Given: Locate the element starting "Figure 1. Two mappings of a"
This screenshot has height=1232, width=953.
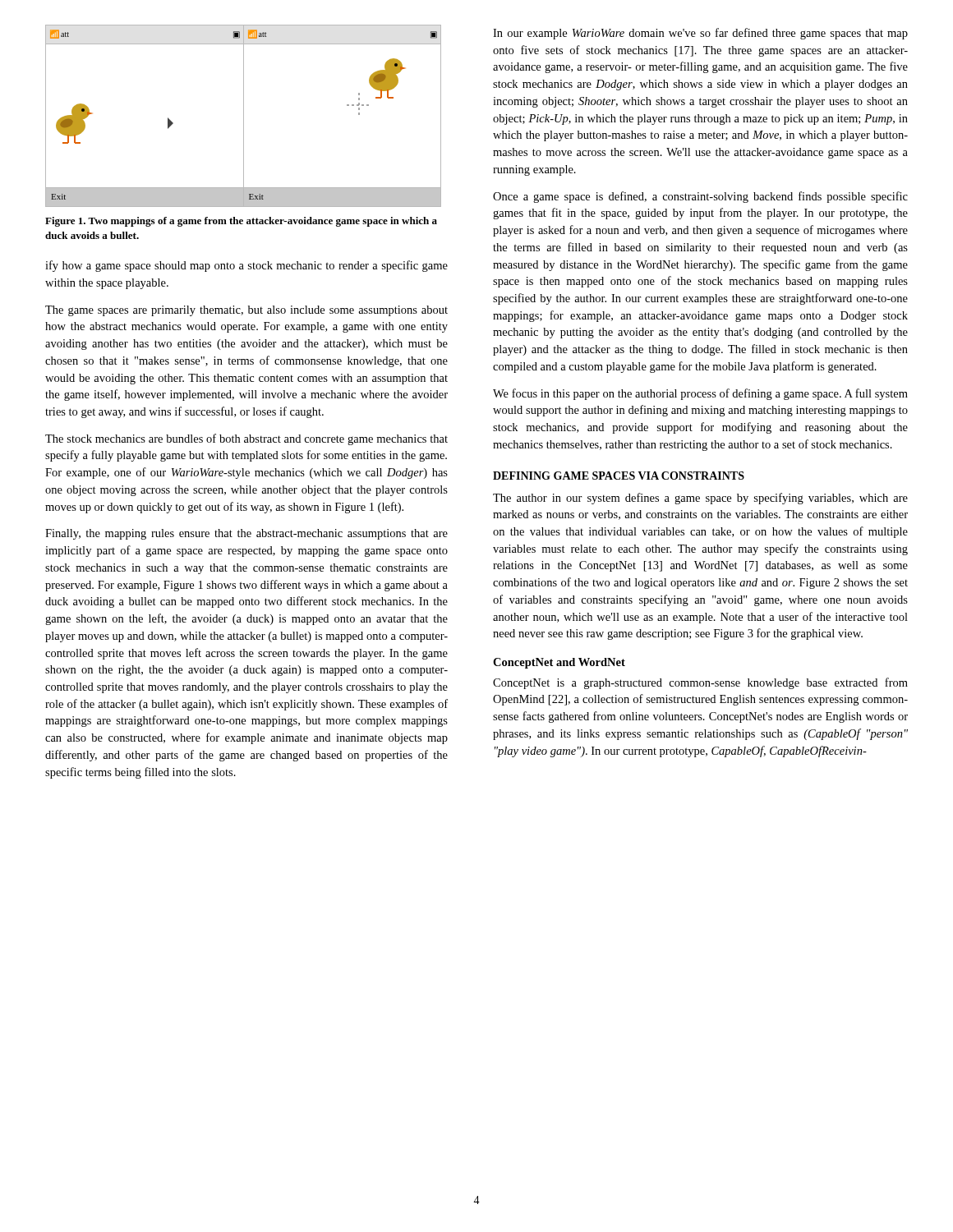Looking at the screenshot, I should (x=241, y=228).
